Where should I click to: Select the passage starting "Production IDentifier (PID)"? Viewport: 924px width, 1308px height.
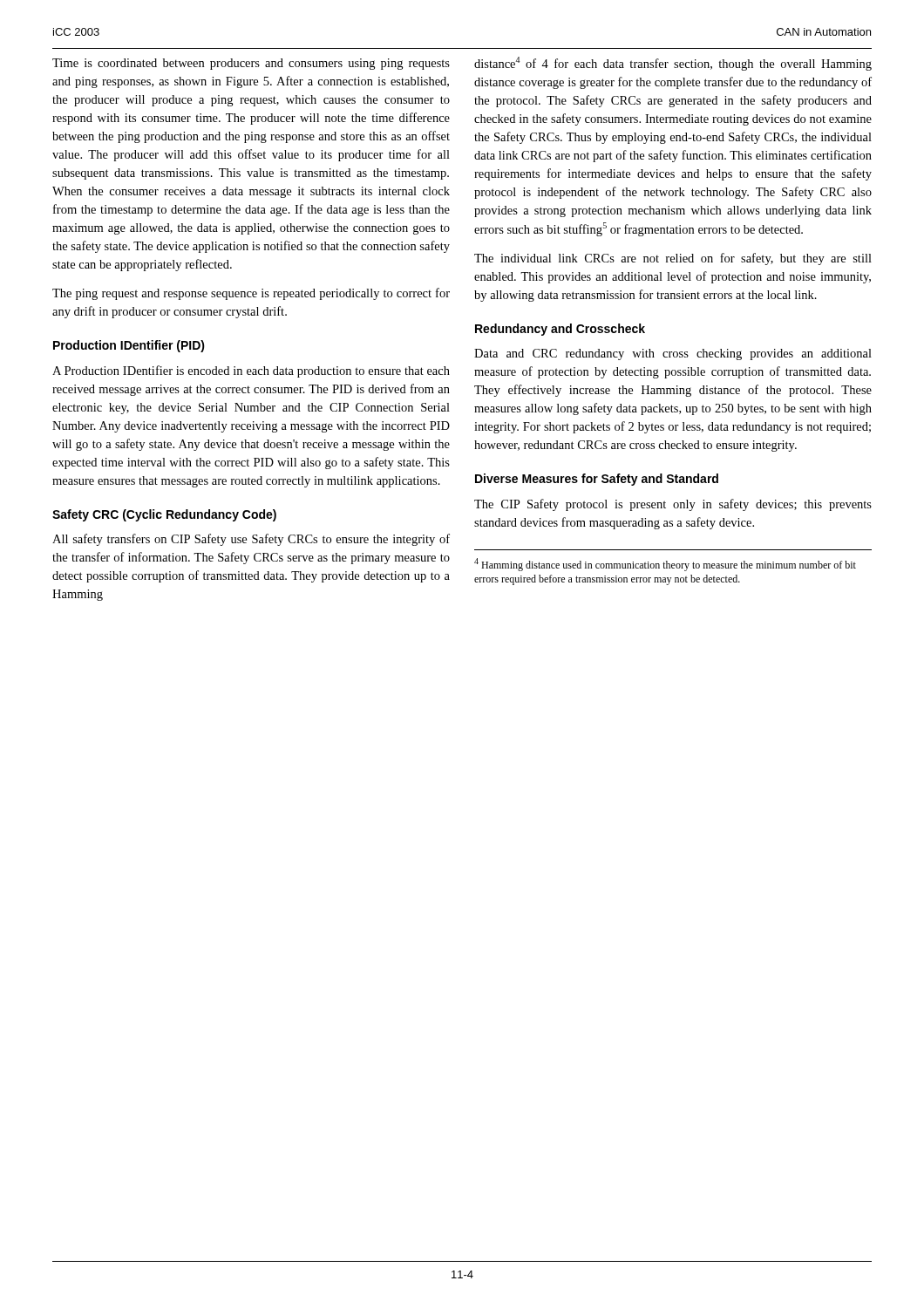(x=129, y=346)
